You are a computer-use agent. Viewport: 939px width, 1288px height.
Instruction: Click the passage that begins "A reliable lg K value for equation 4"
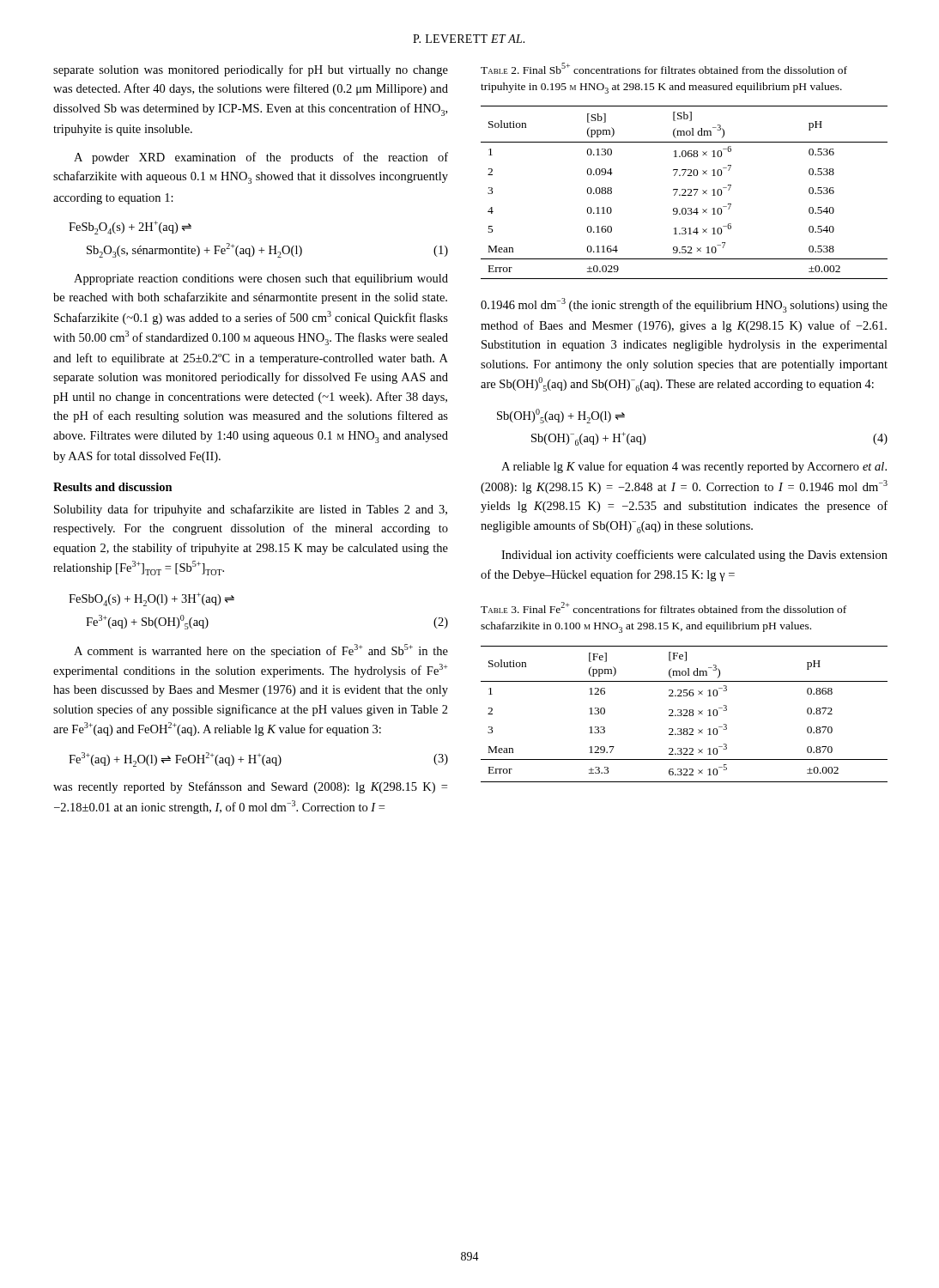(x=684, y=497)
